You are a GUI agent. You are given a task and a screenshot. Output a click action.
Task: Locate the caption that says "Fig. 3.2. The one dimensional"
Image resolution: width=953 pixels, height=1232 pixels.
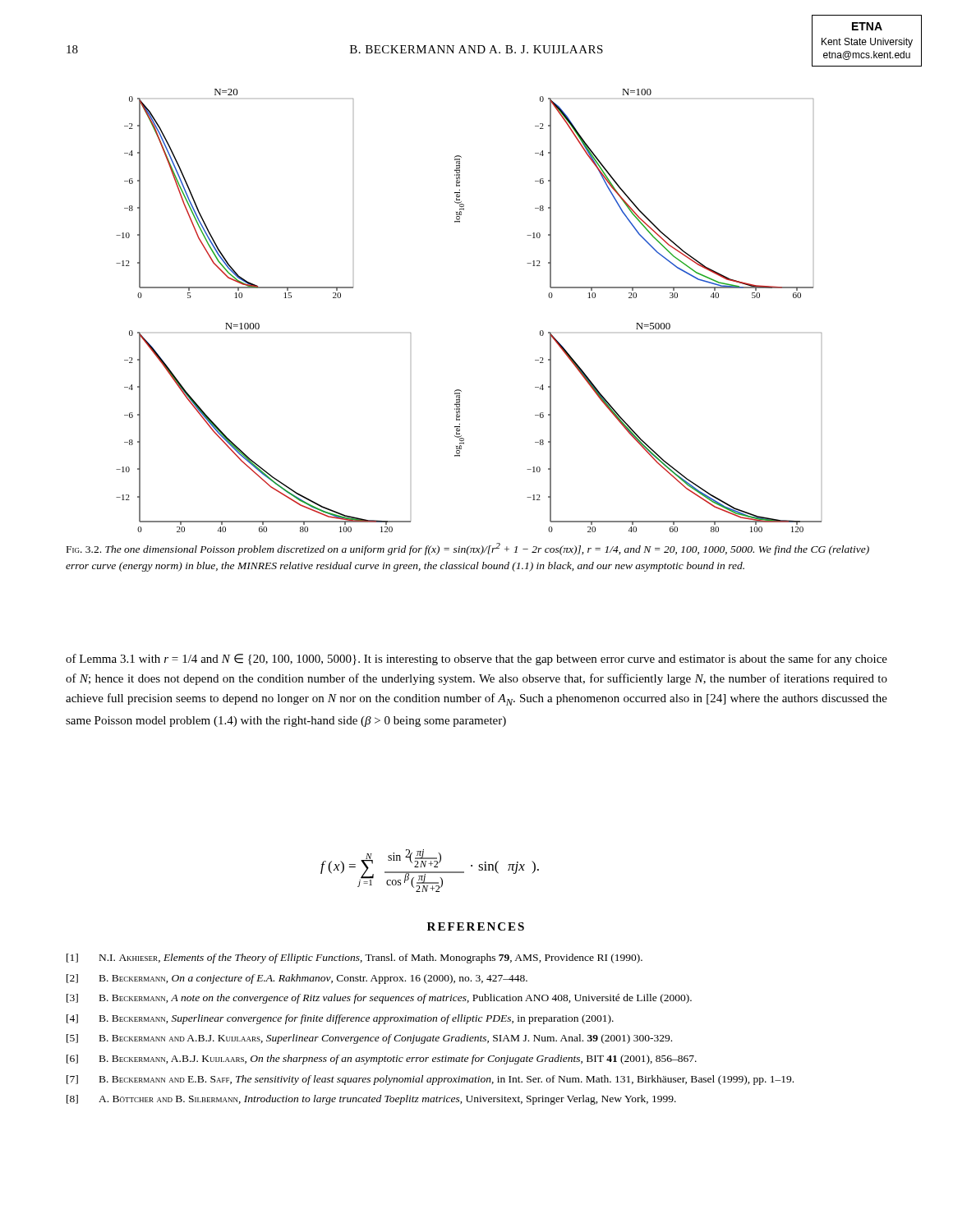pyautogui.click(x=468, y=556)
